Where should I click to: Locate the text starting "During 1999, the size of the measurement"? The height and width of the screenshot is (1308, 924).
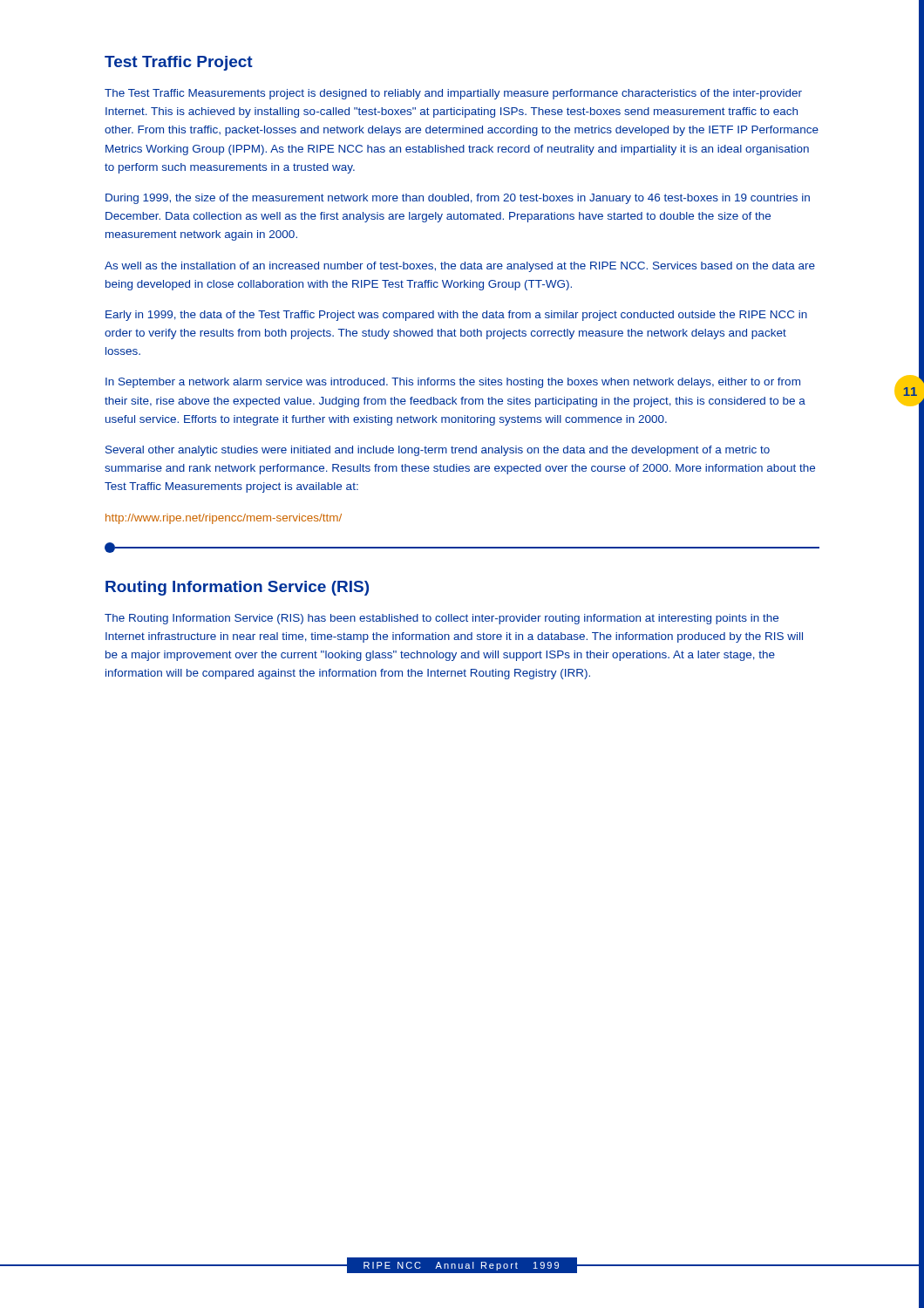(458, 216)
